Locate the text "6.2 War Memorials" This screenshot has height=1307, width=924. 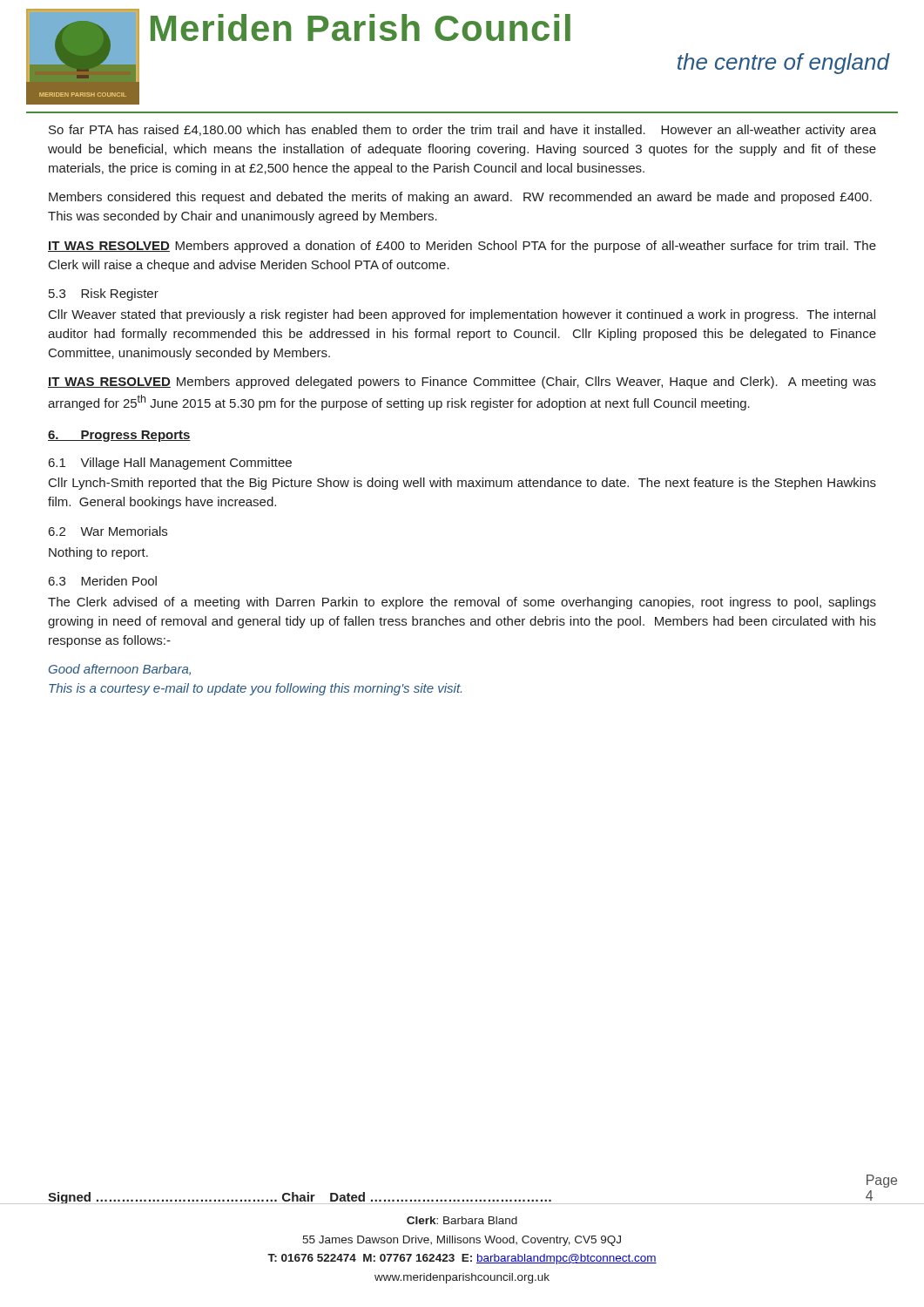108,531
